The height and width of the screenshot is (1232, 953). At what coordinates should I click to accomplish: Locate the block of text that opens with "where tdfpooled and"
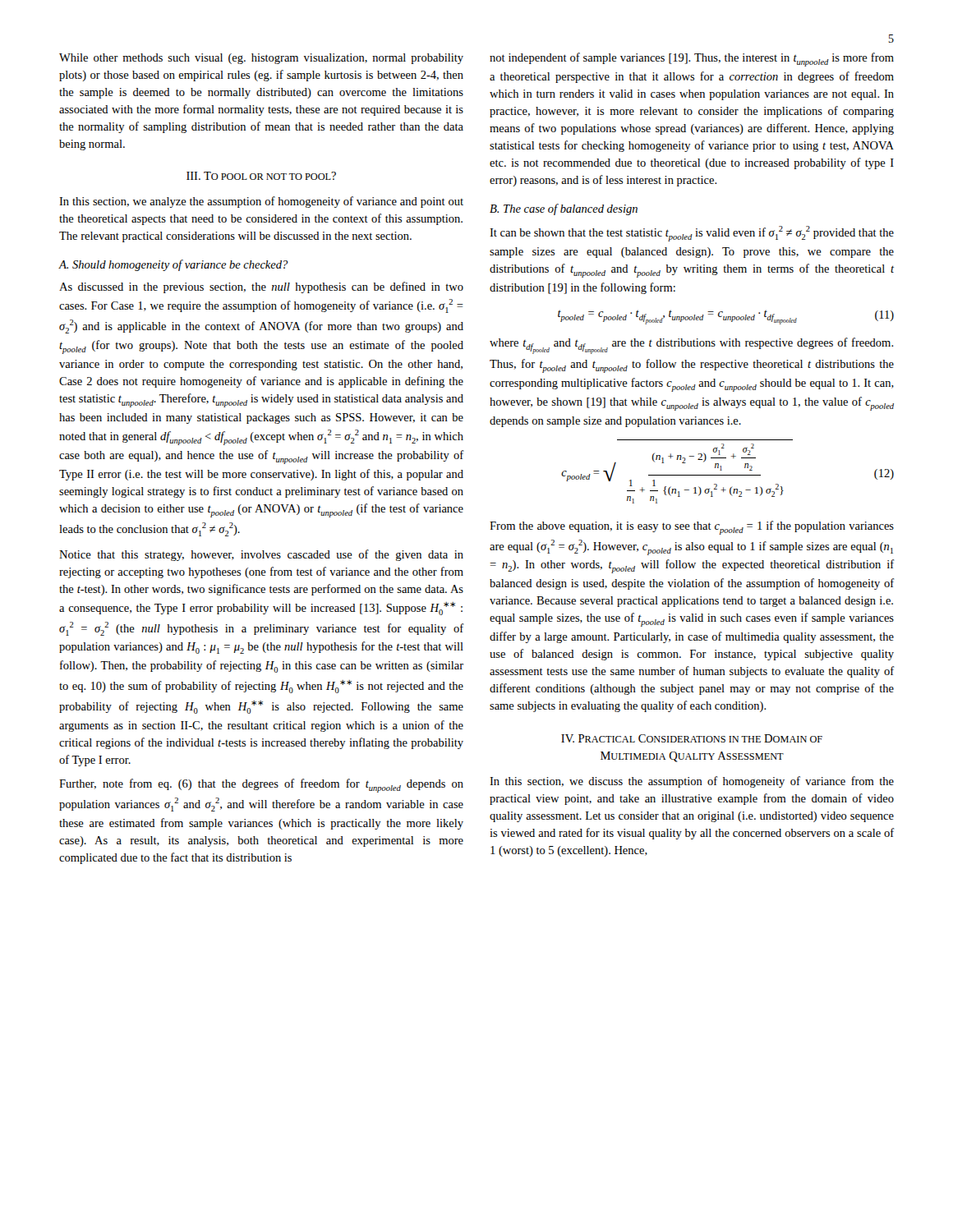(692, 382)
